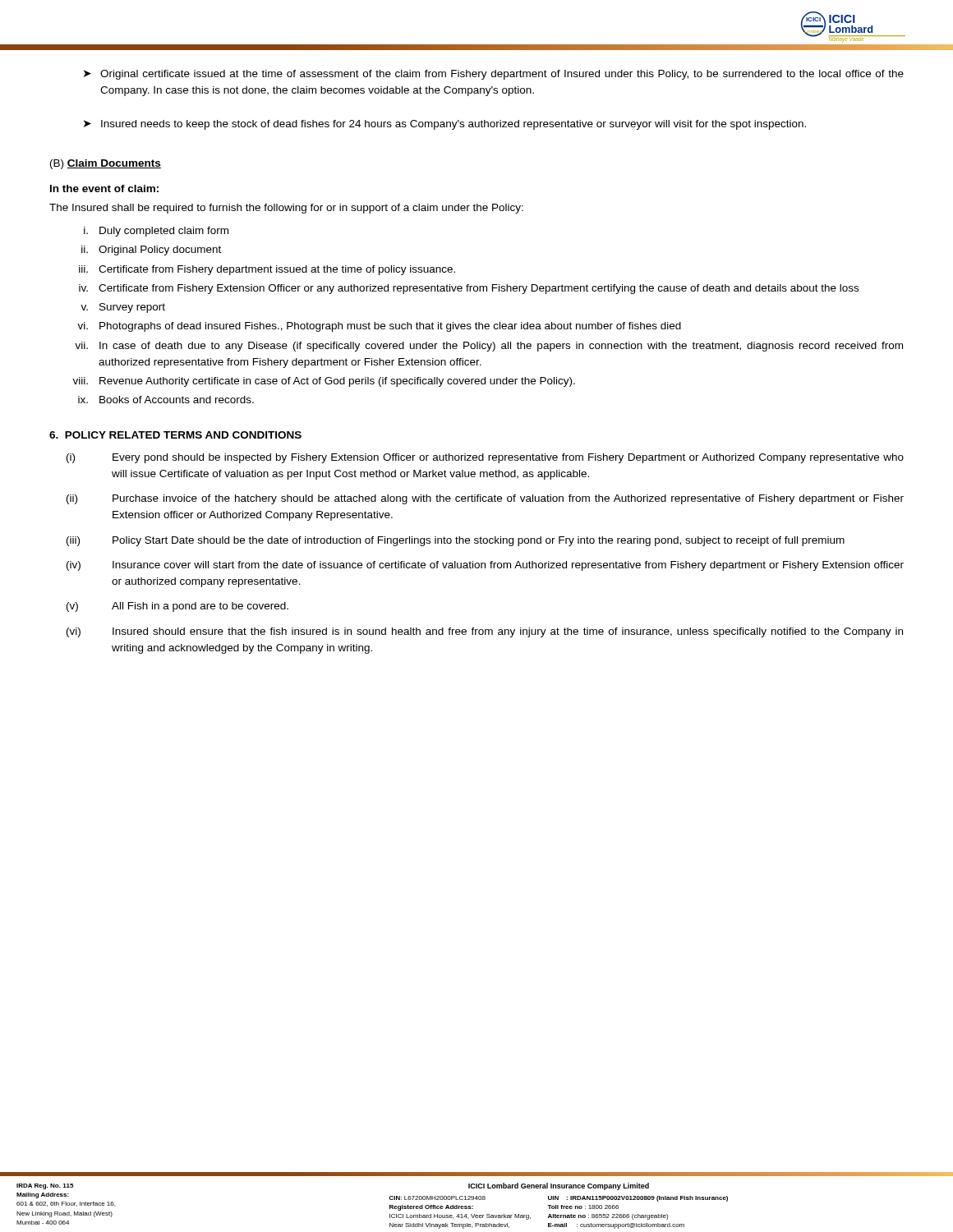Locate the element starting "vi. Photographs of dead insured Fishes., Photograph"
The height and width of the screenshot is (1232, 953).
coord(476,326)
